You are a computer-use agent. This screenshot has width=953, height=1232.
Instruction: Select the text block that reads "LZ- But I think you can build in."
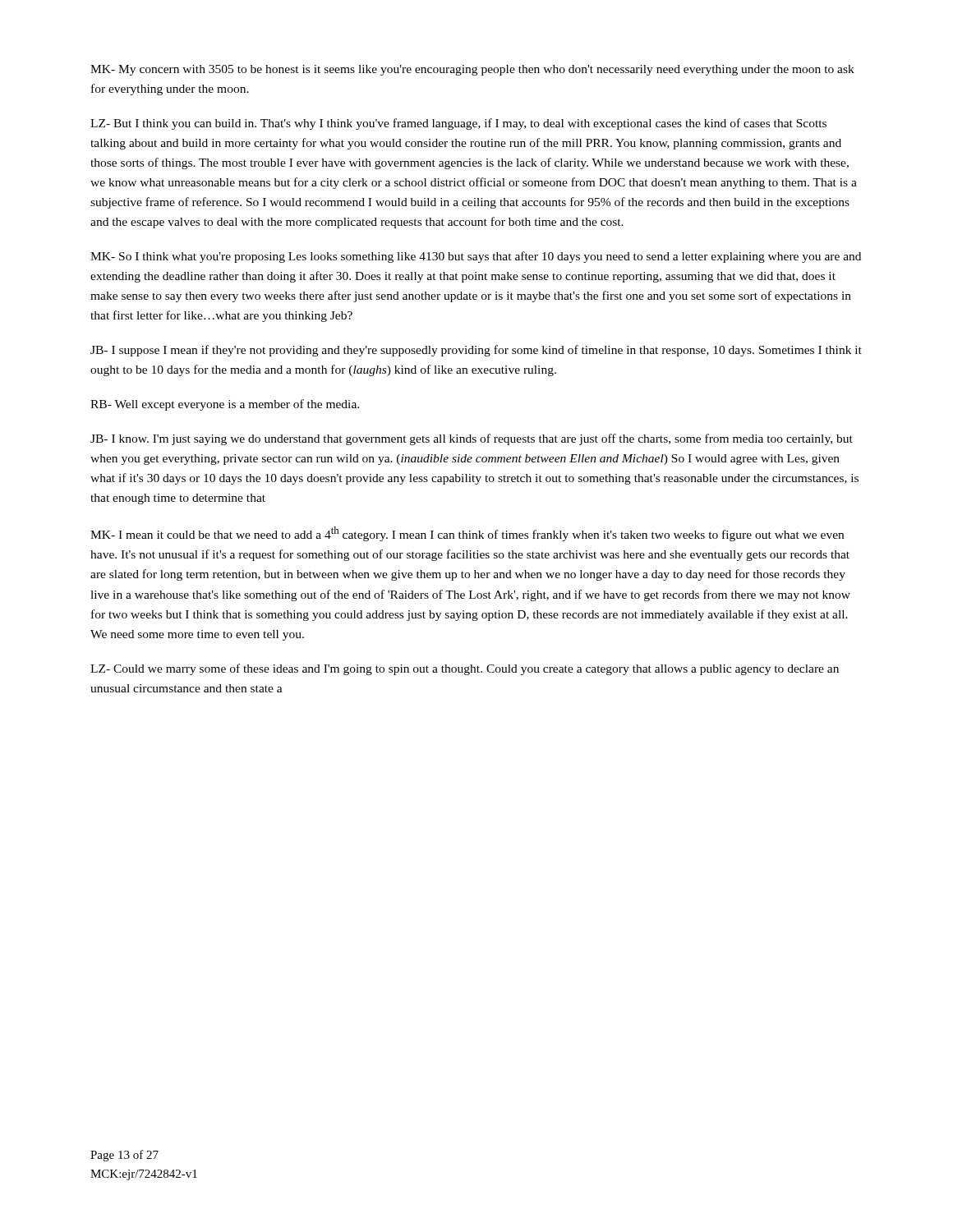coord(474,172)
